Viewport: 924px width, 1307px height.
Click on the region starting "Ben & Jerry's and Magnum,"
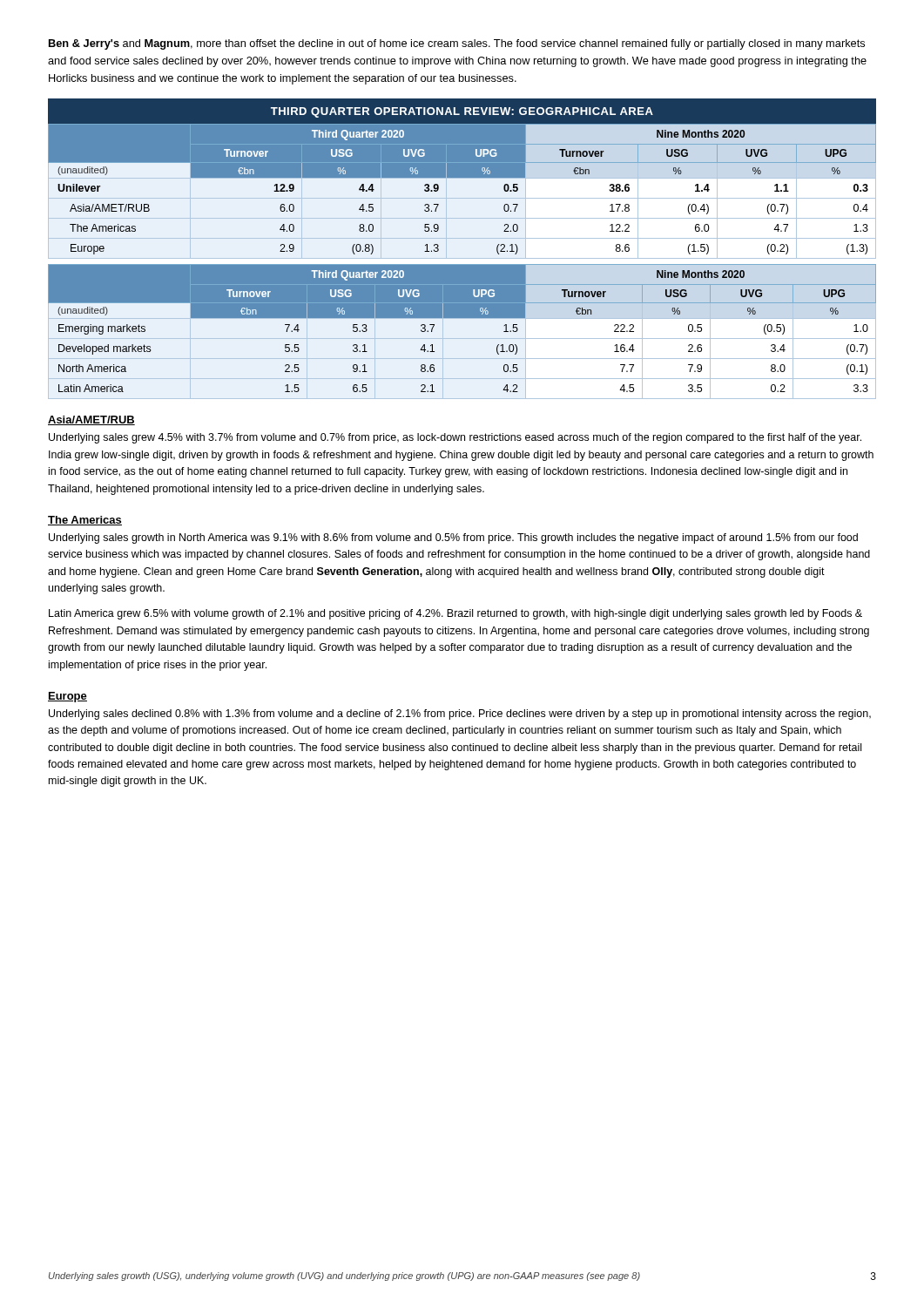[457, 60]
